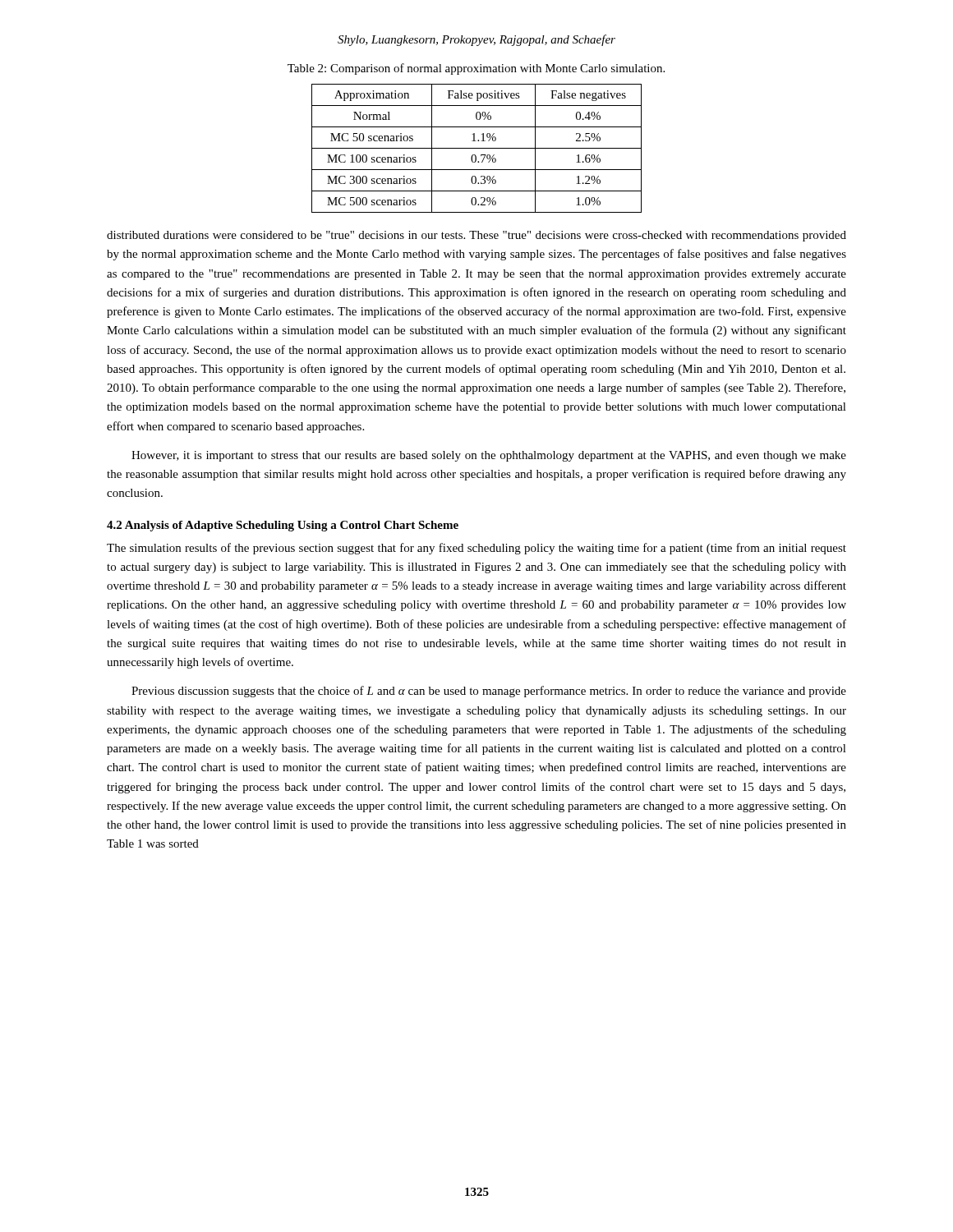Point to the block beginning "distributed durations were considered to be "true""

click(x=476, y=331)
